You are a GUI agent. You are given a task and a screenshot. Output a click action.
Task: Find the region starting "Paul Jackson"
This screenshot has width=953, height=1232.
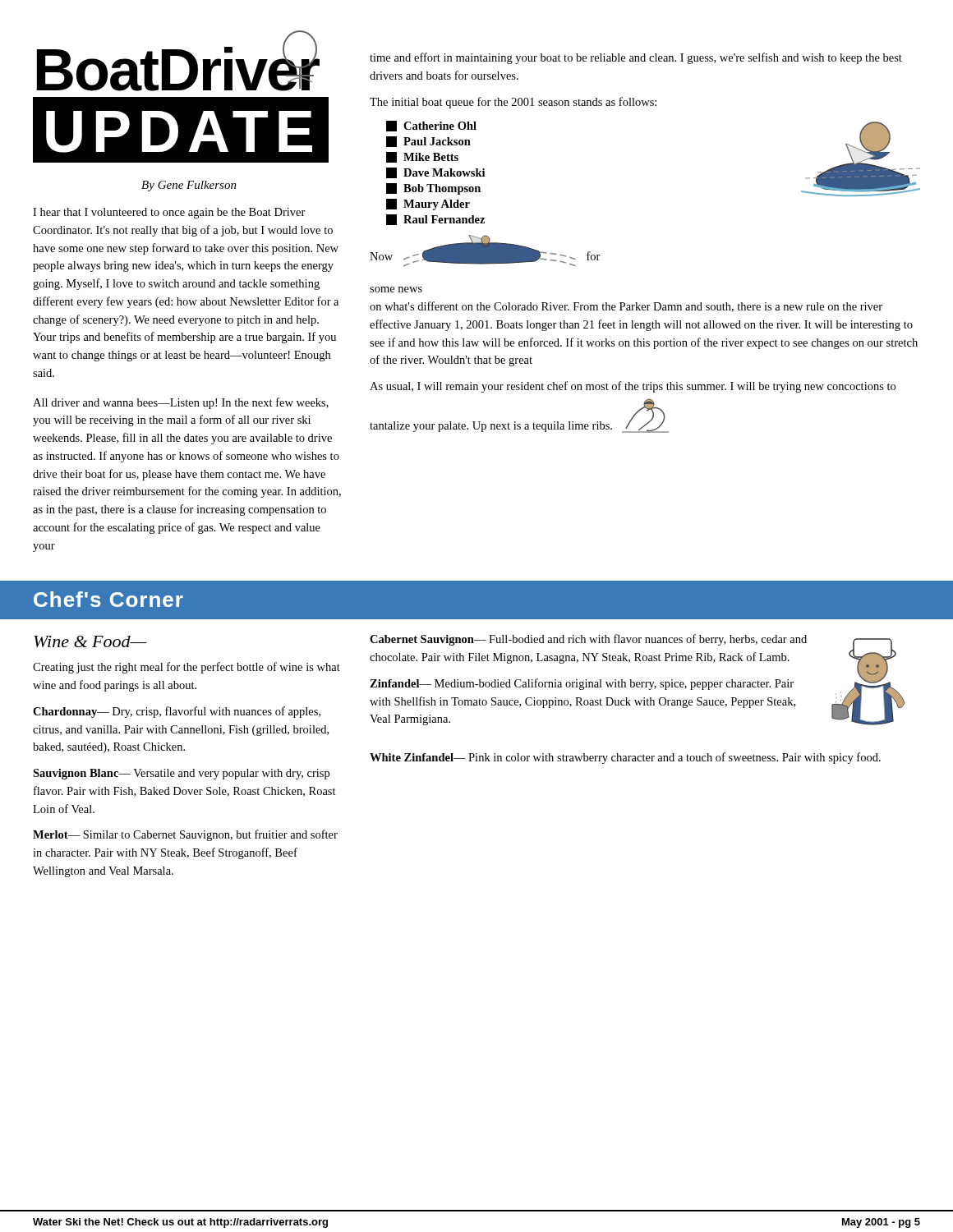pyautogui.click(x=437, y=142)
